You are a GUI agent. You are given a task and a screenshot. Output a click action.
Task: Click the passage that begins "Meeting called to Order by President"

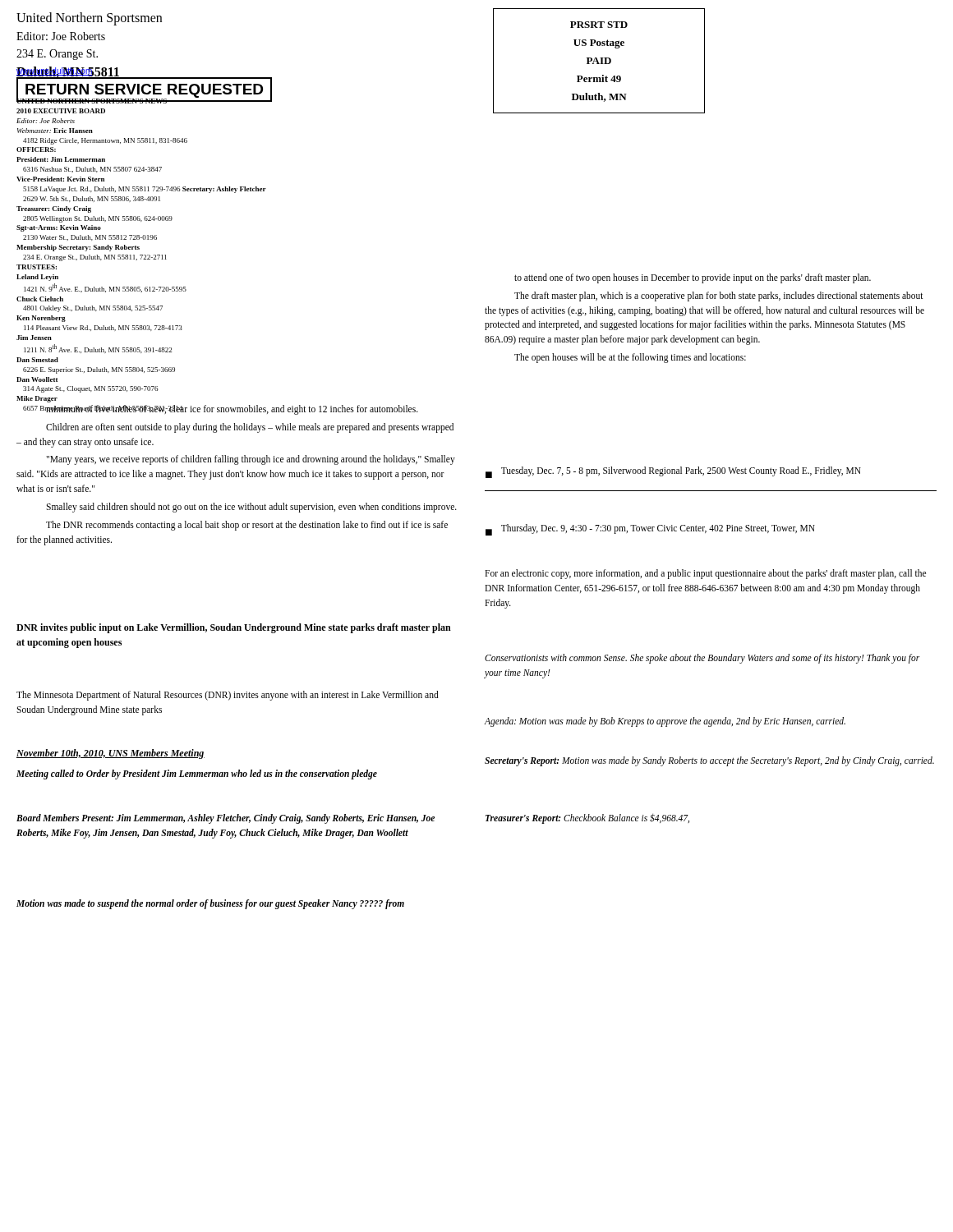[238, 774]
